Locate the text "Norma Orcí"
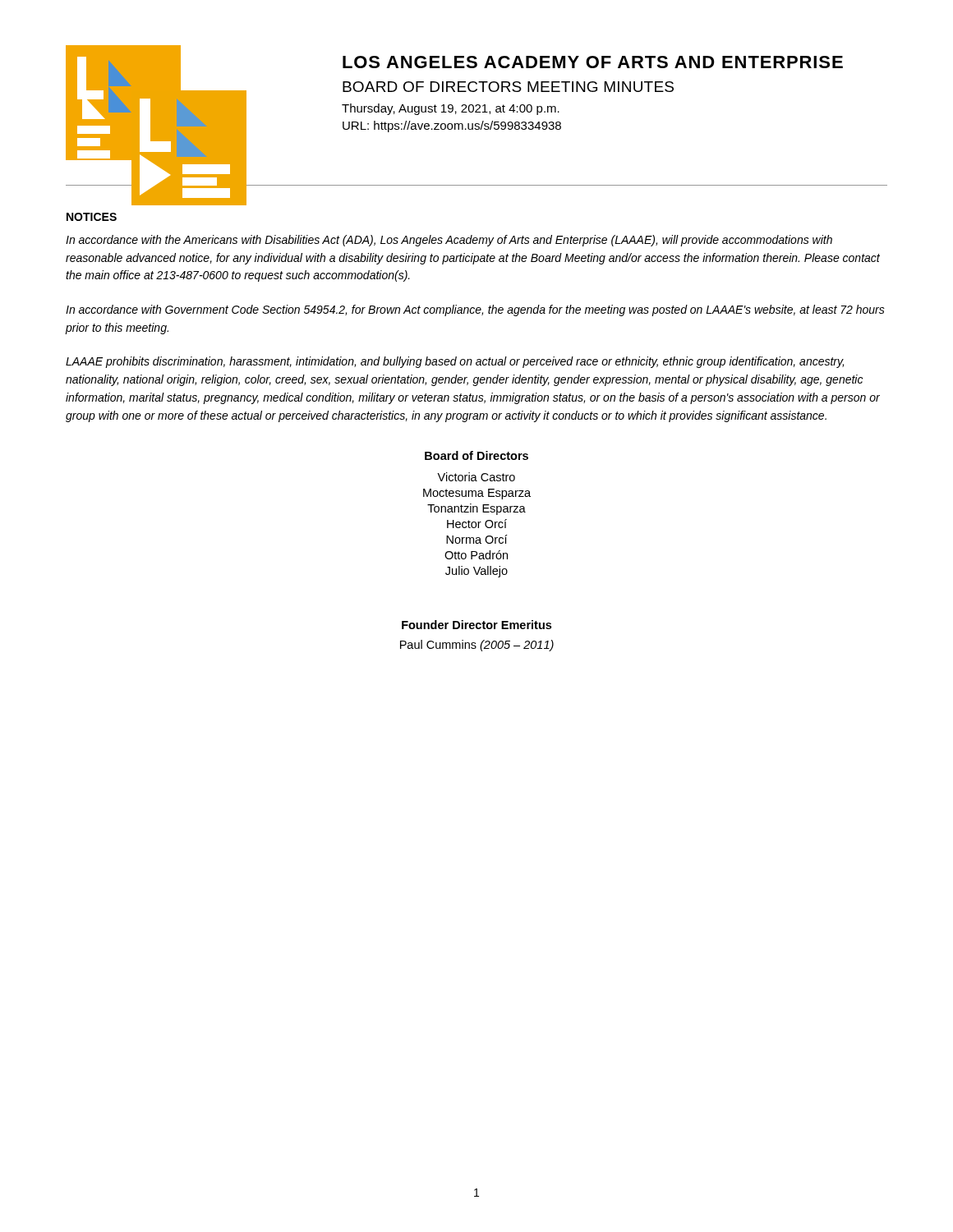 tap(476, 540)
